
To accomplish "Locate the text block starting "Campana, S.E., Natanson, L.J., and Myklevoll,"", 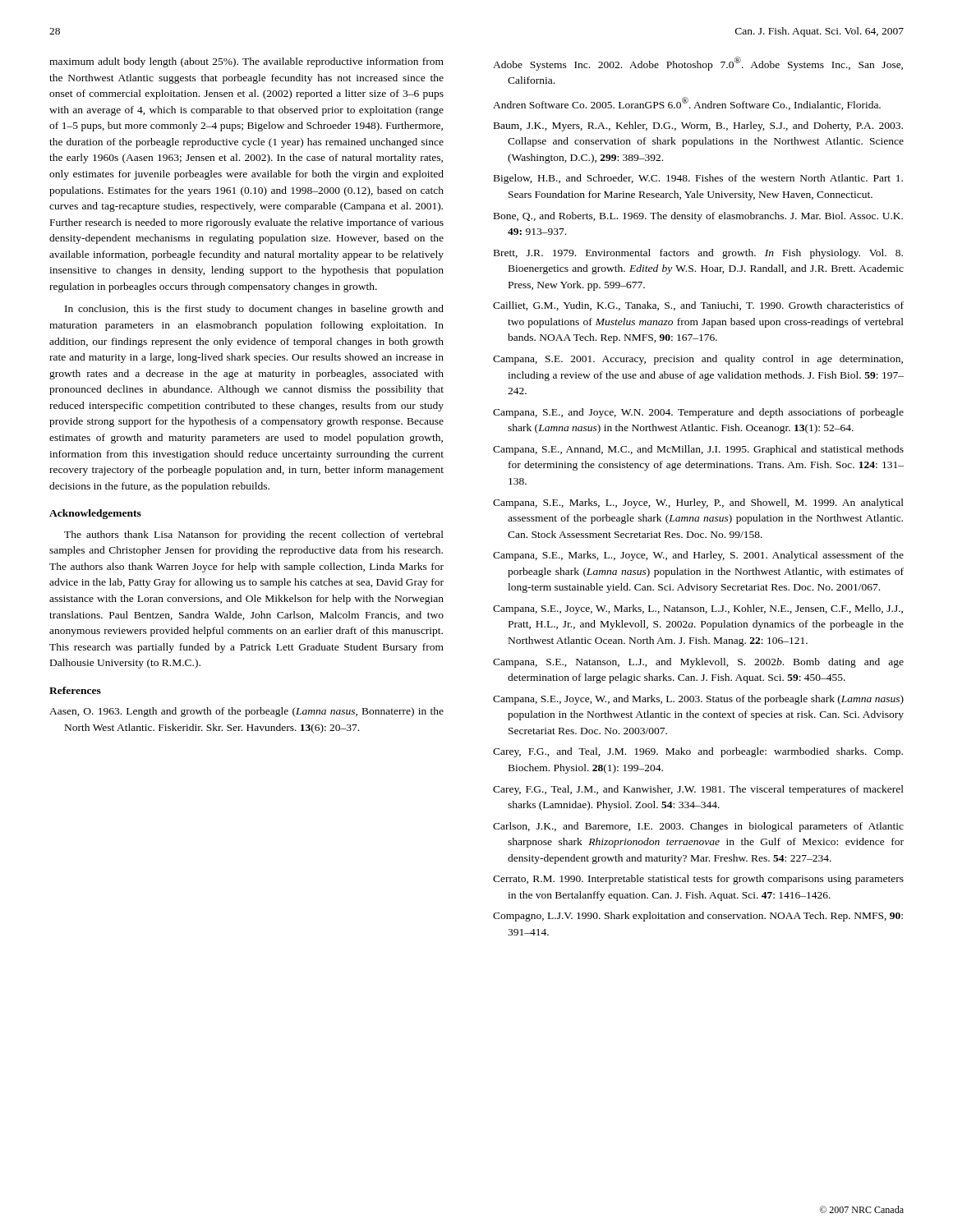I will coord(698,669).
